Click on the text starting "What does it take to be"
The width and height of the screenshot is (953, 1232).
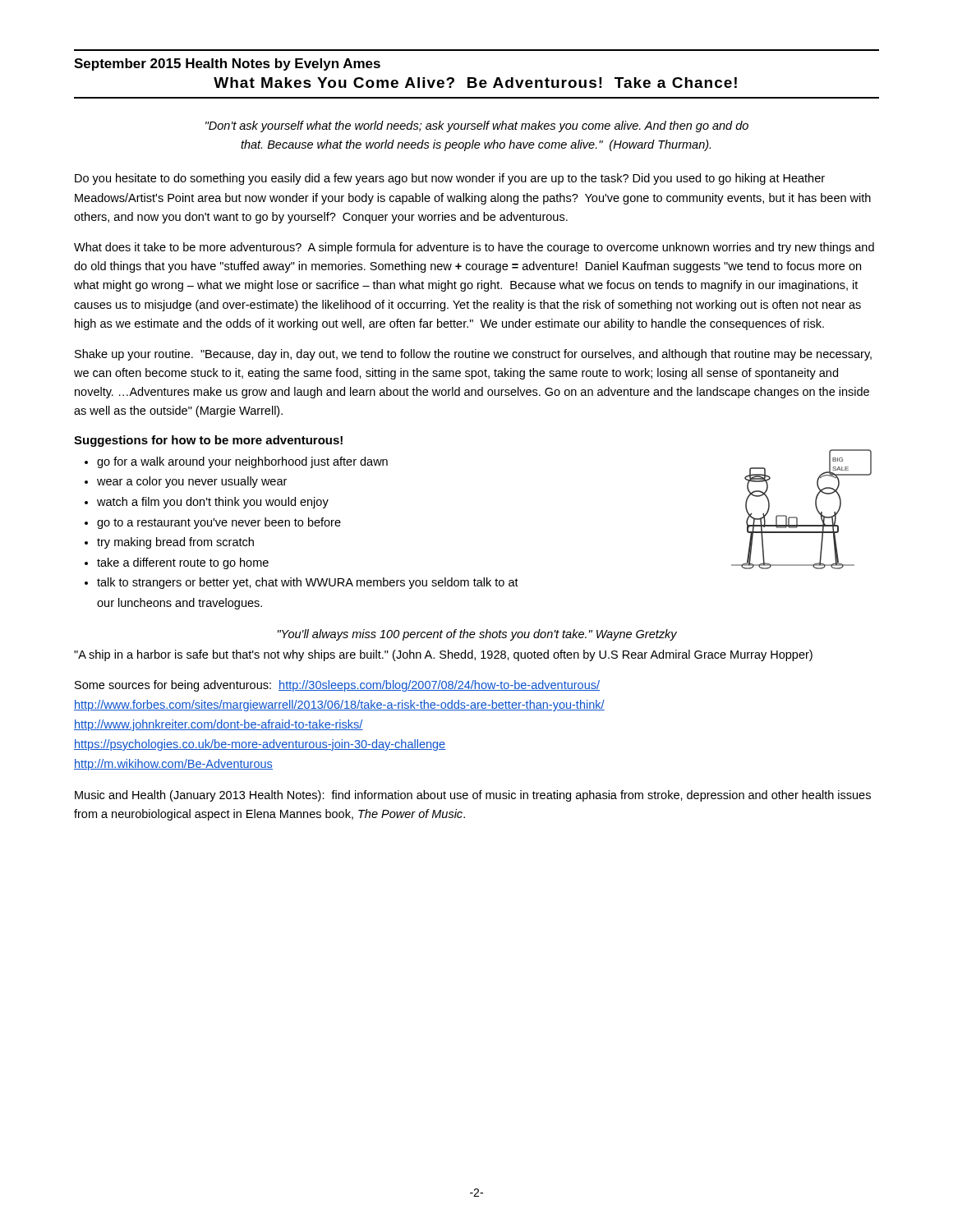pyautogui.click(x=474, y=285)
